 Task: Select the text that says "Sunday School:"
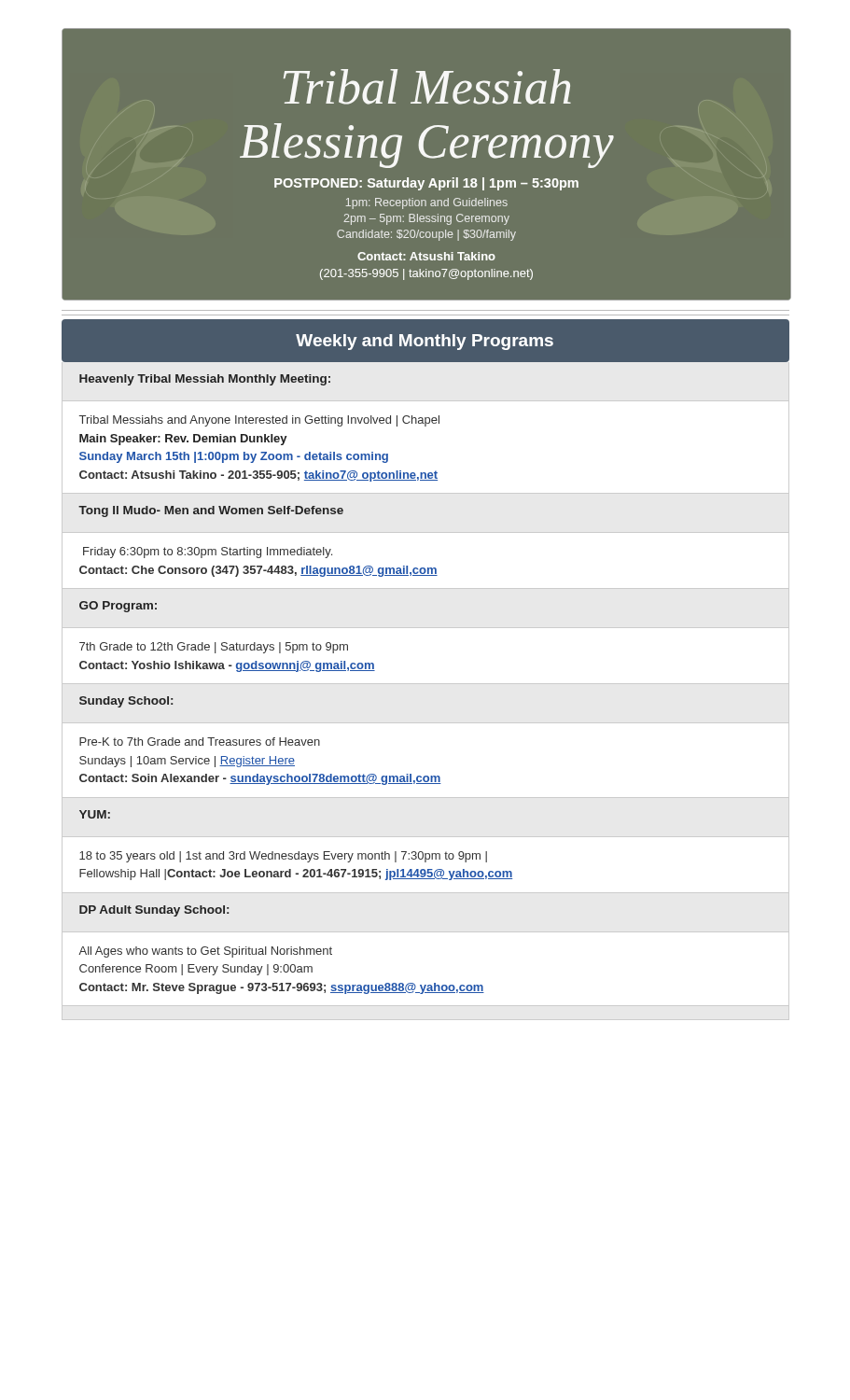tap(126, 702)
